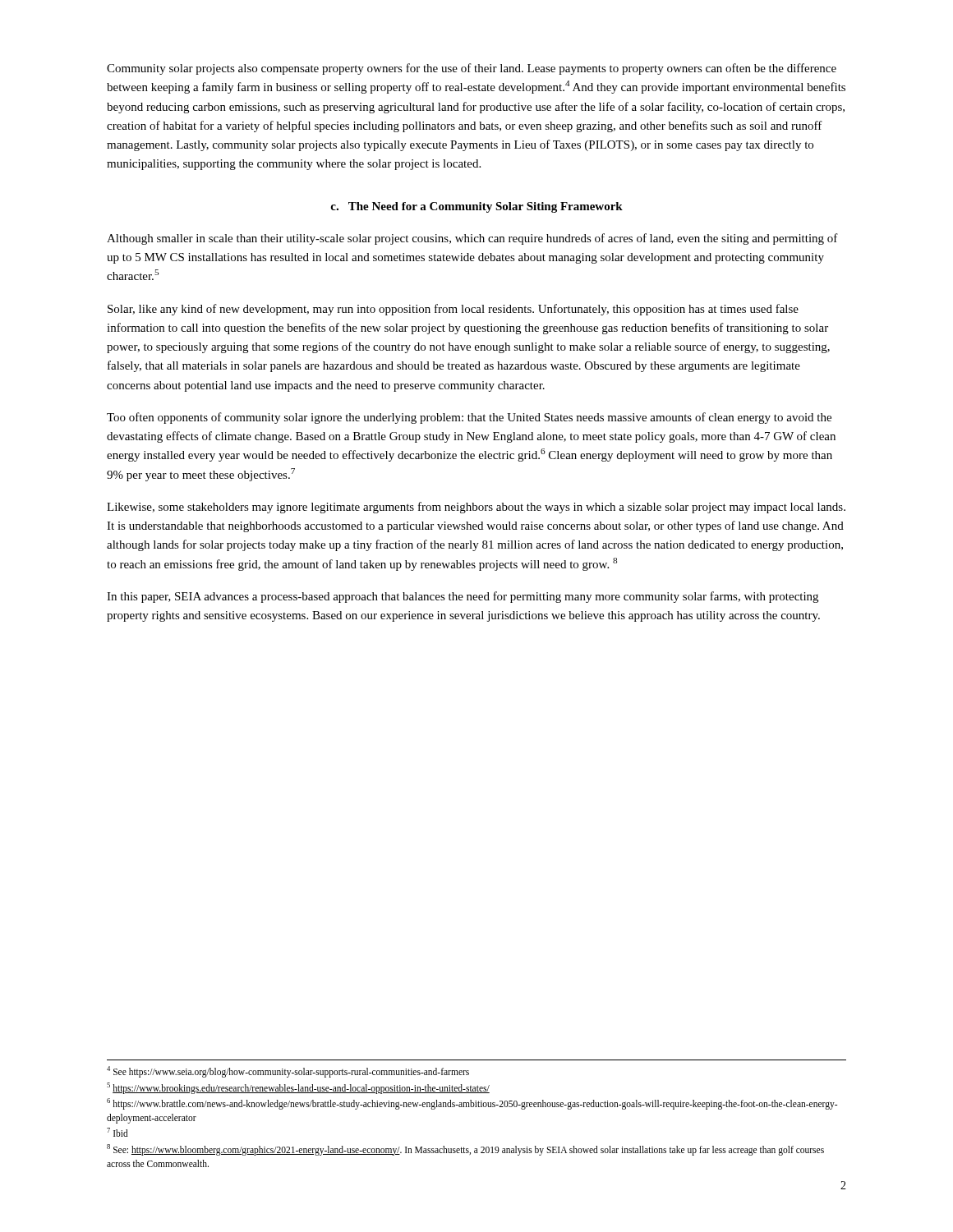This screenshot has height=1232, width=953.
Task: Find "7 Ibid" on this page
Action: point(117,1133)
